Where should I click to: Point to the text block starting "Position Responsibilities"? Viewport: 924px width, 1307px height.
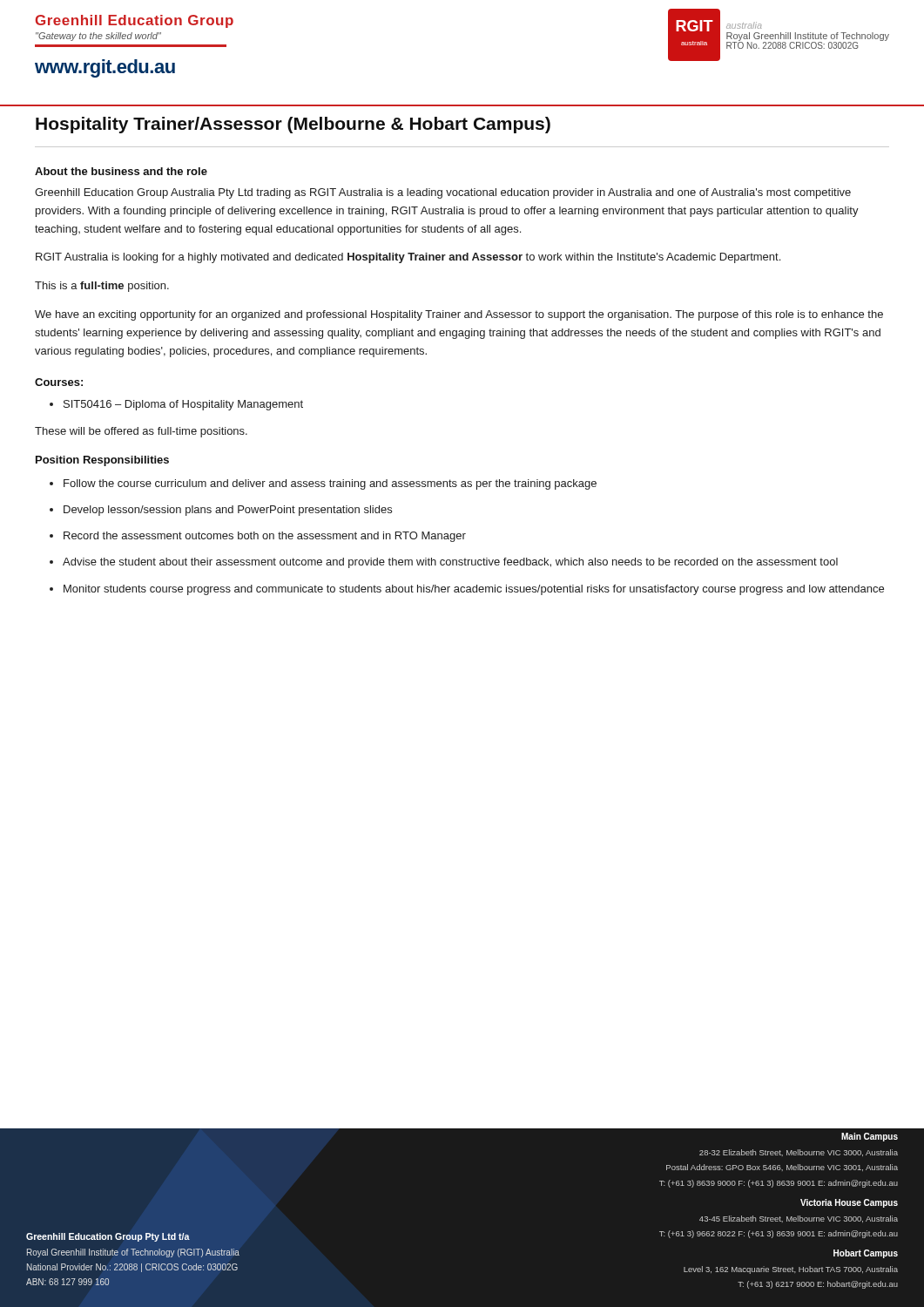(102, 460)
